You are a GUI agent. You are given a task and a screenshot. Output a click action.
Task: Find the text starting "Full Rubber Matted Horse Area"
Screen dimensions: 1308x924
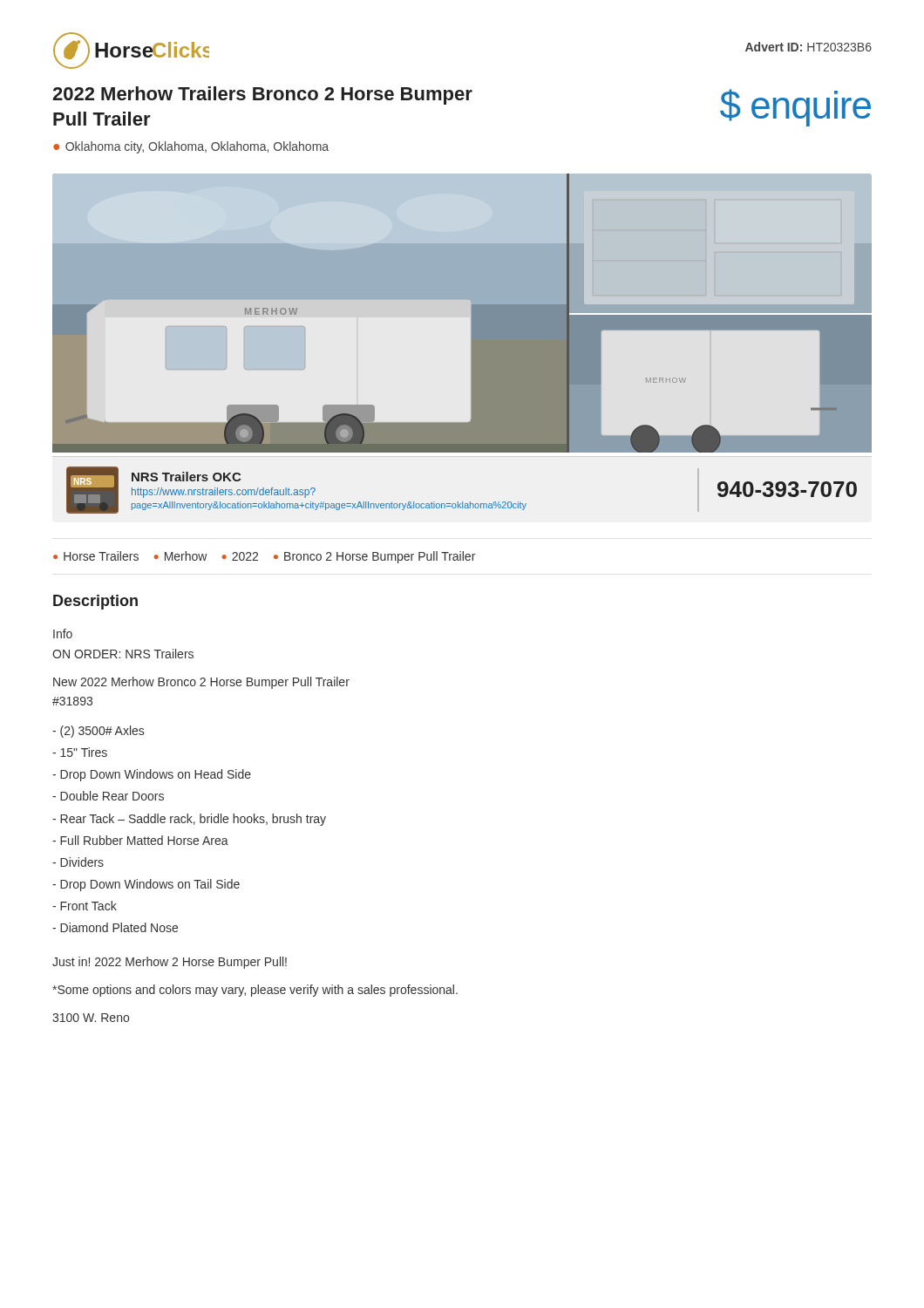(140, 840)
